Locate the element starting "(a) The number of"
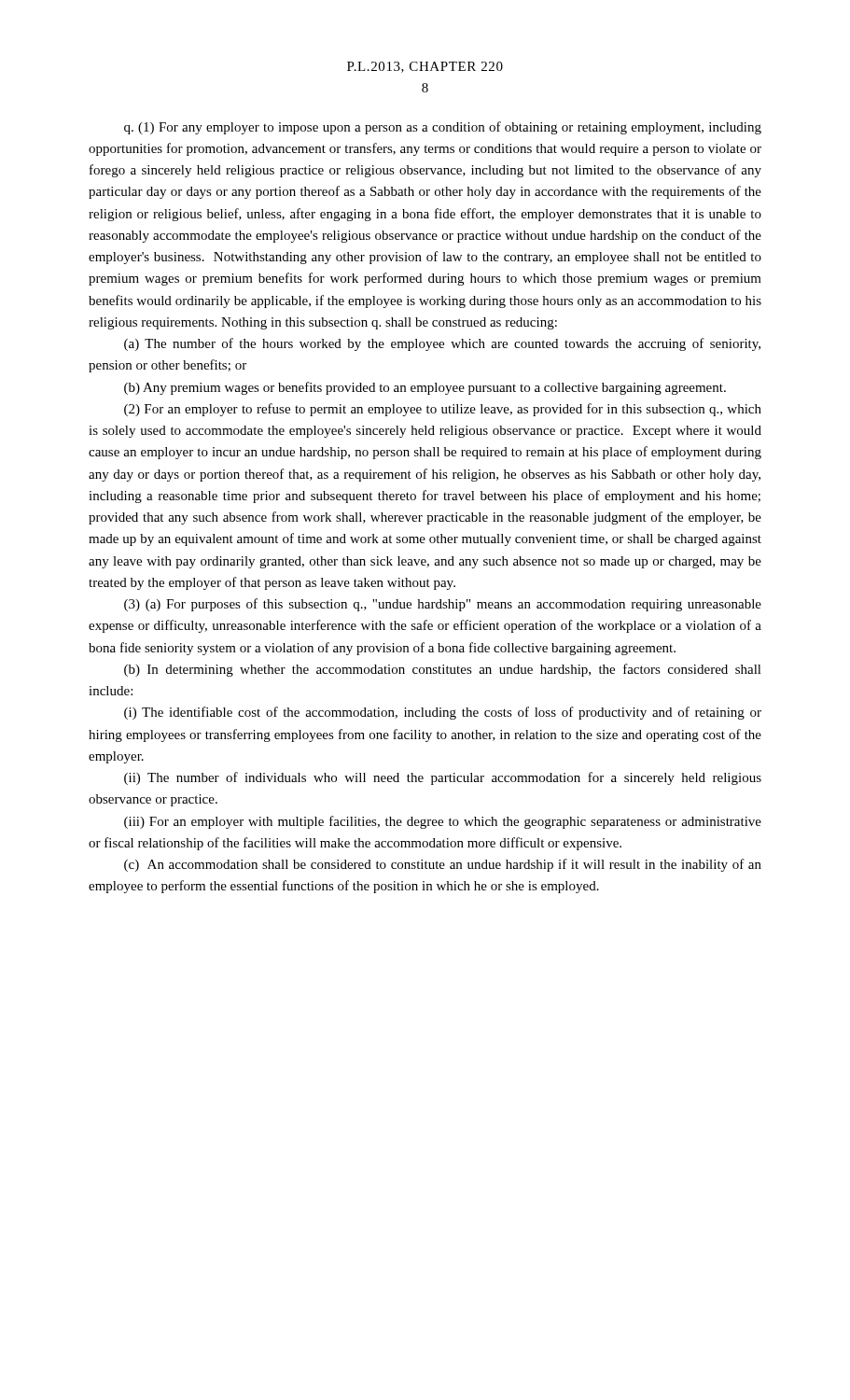 click(x=425, y=354)
